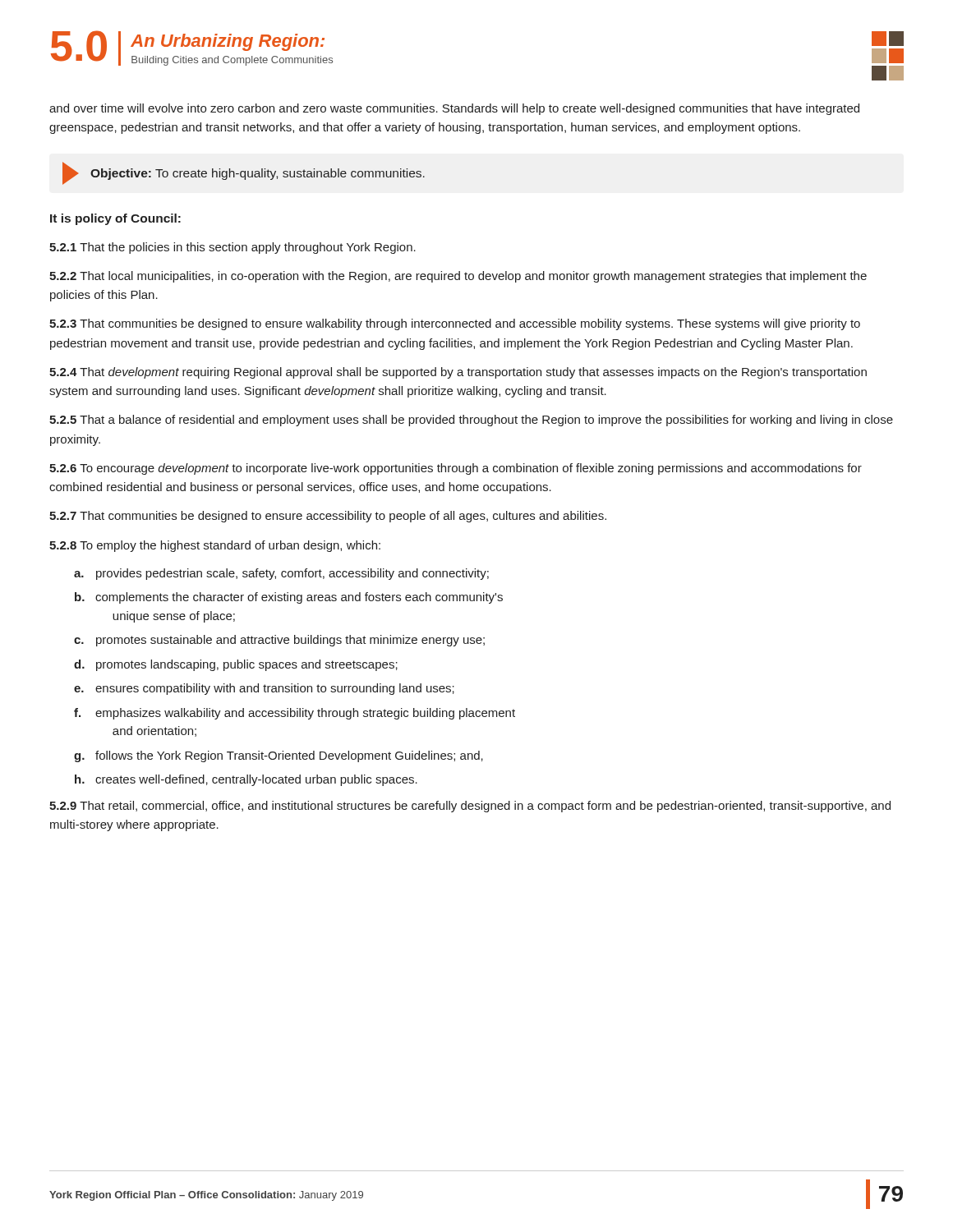Navigate to the passage starting "d. promotes landscaping, public spaces and streetscapes;"

236,664
